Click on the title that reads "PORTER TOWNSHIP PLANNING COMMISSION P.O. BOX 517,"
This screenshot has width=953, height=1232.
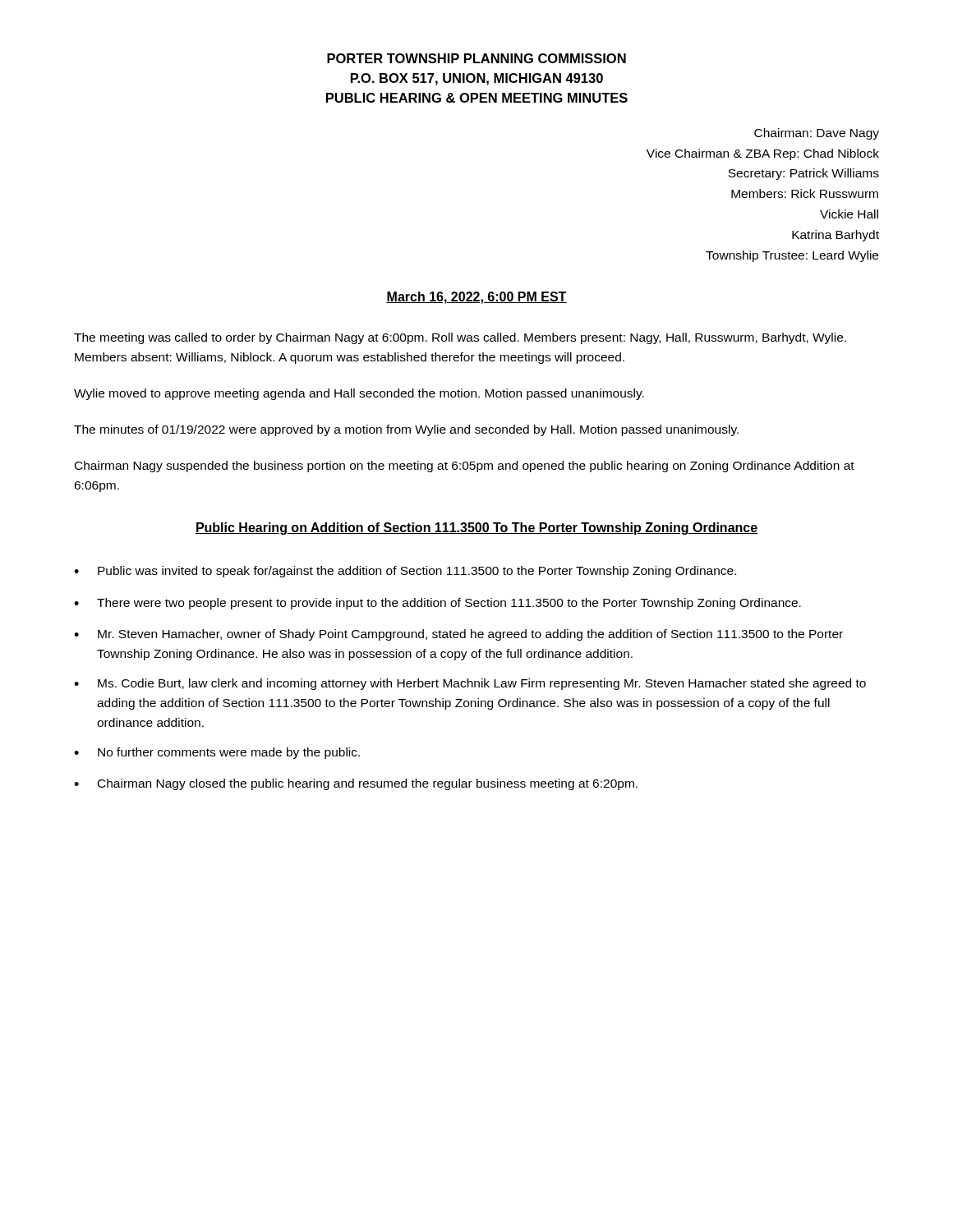point(476,79)
